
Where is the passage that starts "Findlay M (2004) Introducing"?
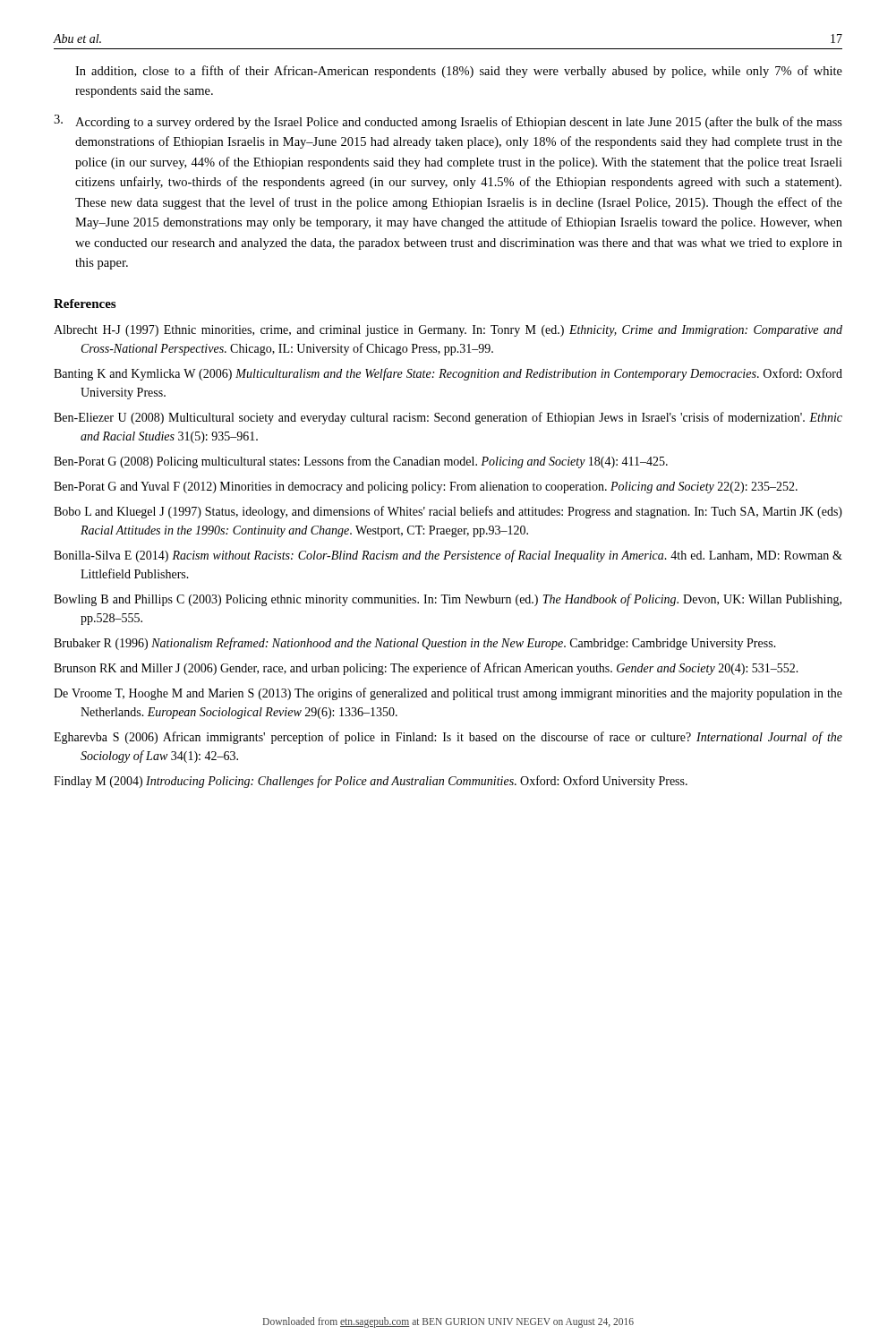371,781
